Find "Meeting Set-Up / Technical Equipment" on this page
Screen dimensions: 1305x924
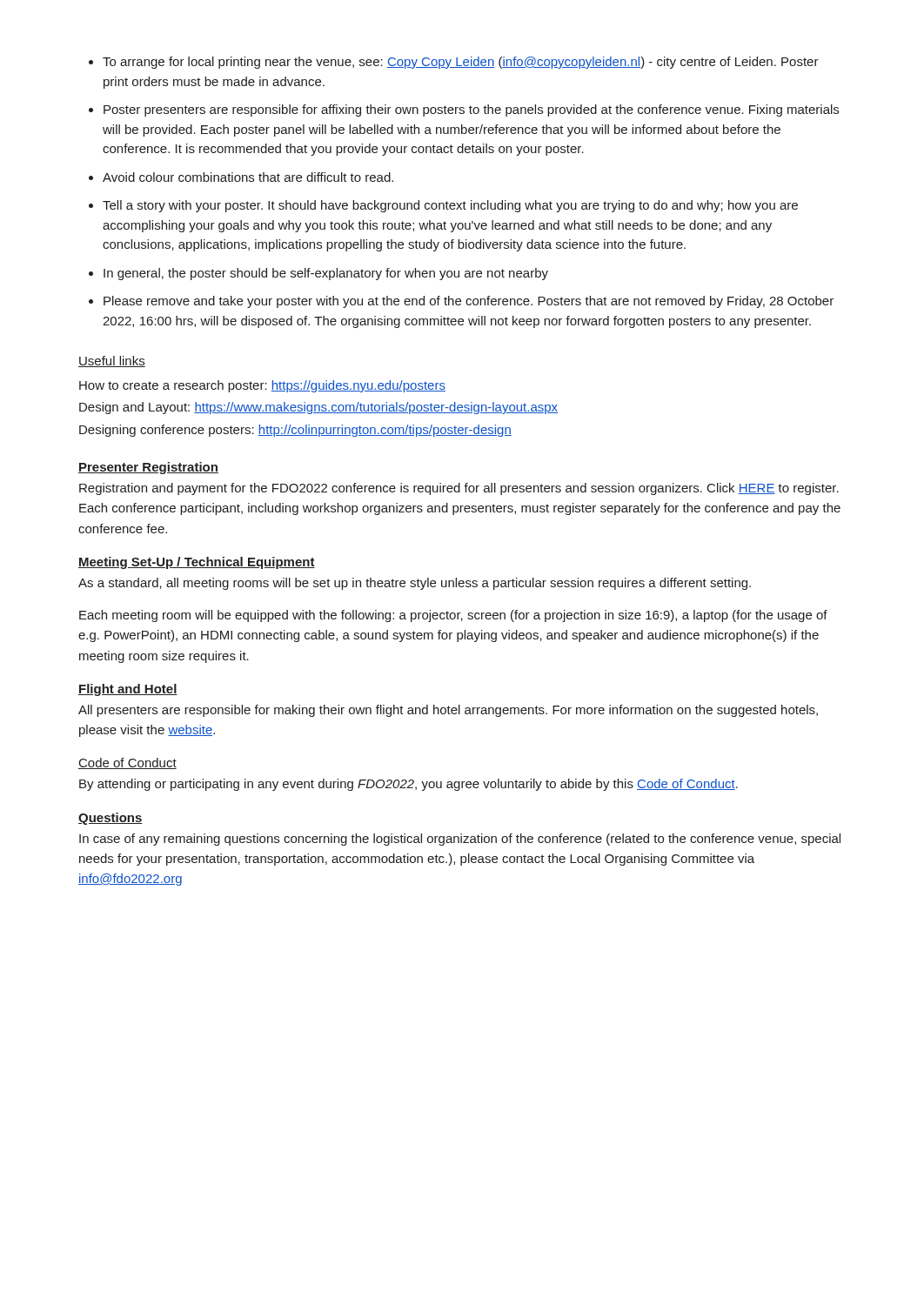(197, 563)
